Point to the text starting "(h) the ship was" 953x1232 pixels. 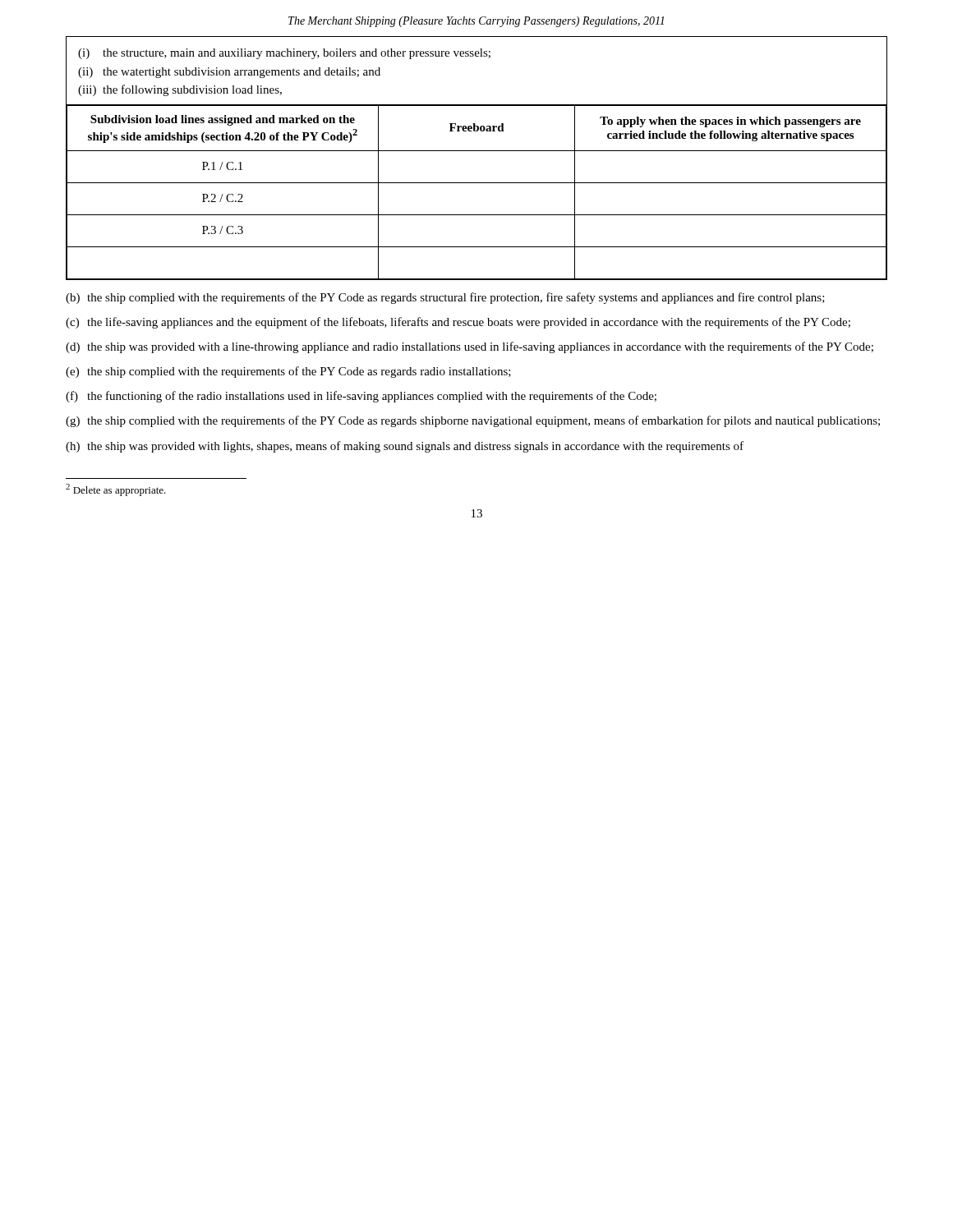click(x=405, y=446)
